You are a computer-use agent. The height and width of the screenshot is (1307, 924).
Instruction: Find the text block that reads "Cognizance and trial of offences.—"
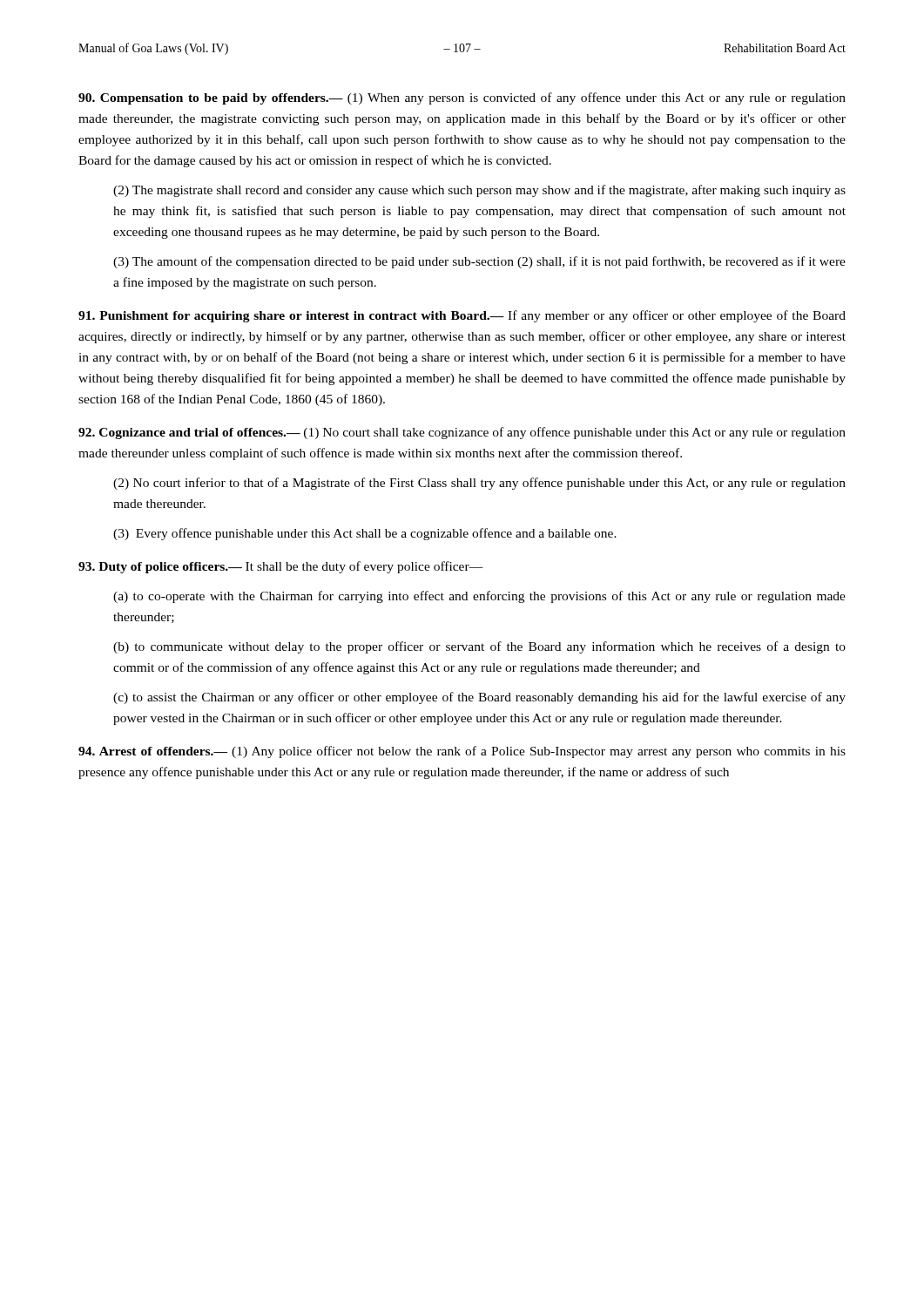pyautogui.click(x=462, y=483)
